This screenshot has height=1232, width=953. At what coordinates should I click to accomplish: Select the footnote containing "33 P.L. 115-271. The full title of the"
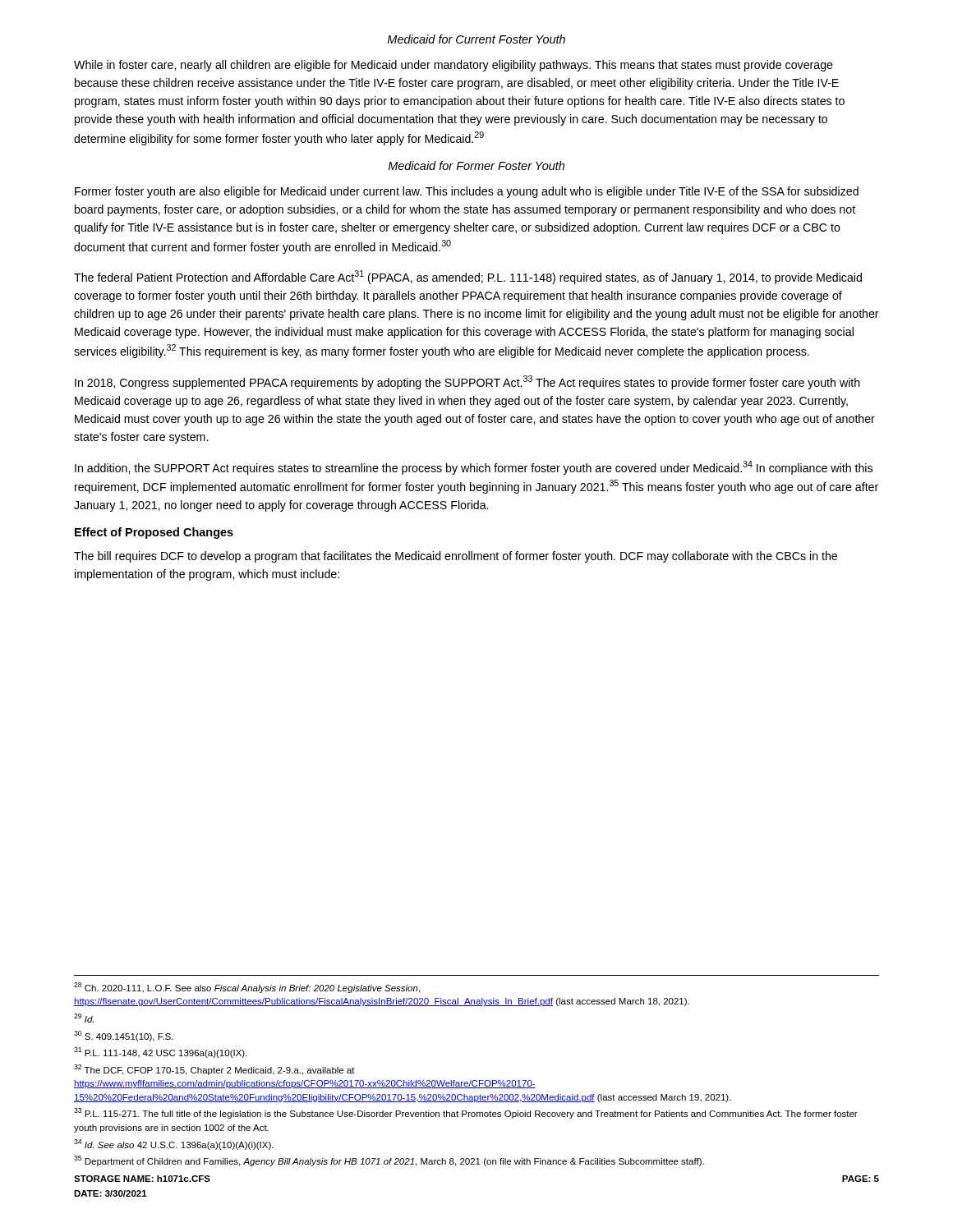(466, 1120)
